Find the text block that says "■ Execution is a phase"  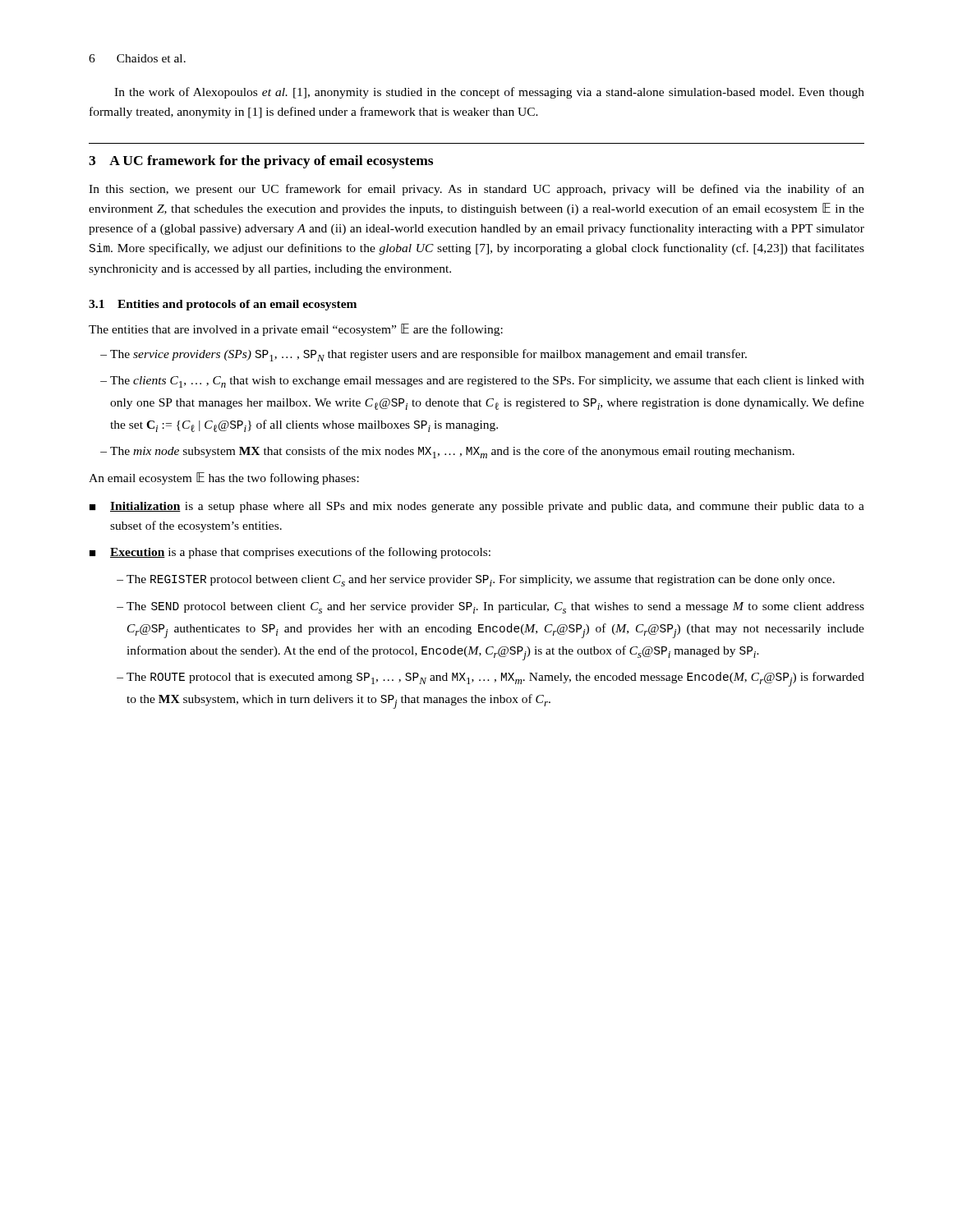coord(476,553)
